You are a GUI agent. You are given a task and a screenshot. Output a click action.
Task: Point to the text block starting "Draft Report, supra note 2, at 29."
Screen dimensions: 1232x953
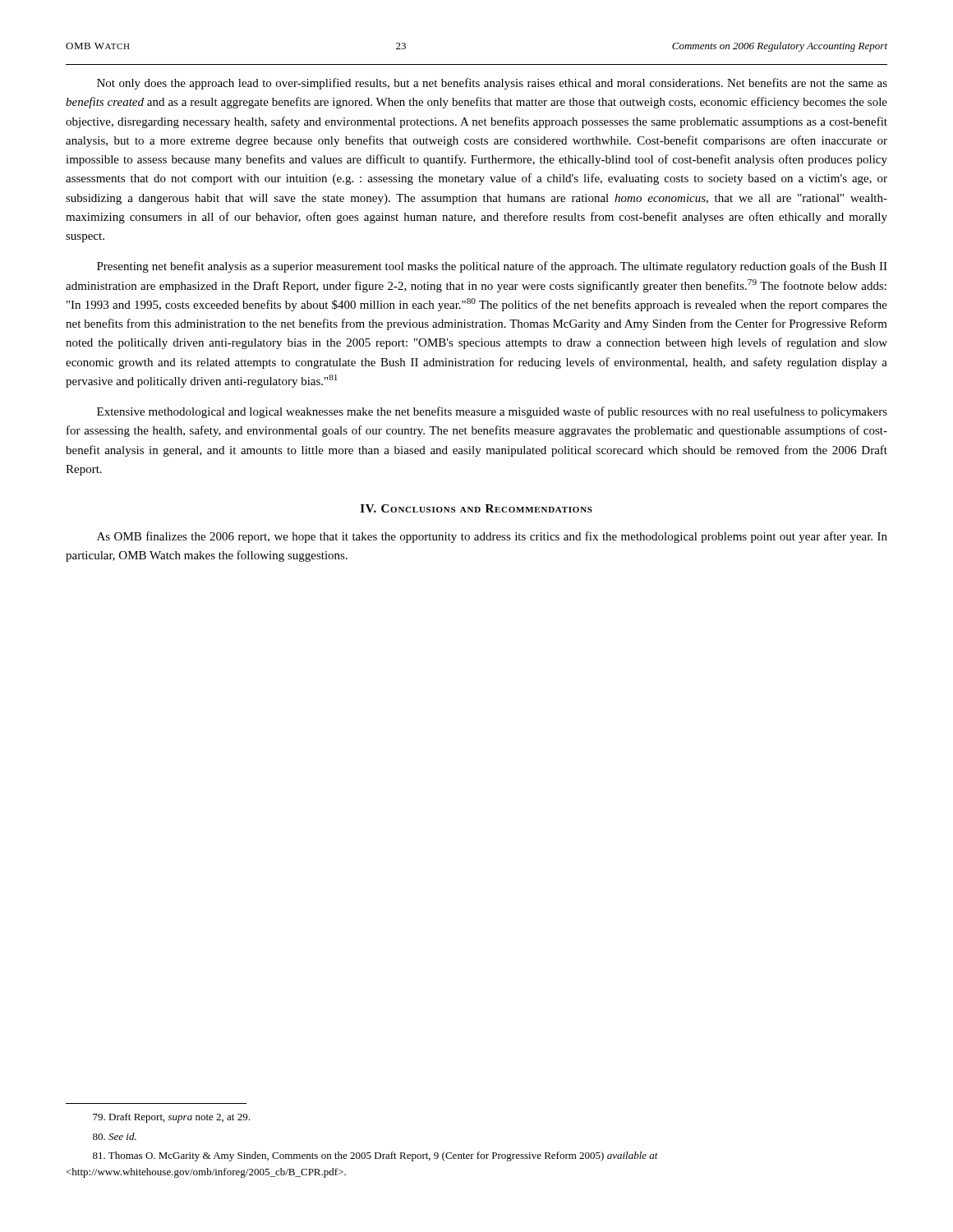click(x=171, y=1117)
